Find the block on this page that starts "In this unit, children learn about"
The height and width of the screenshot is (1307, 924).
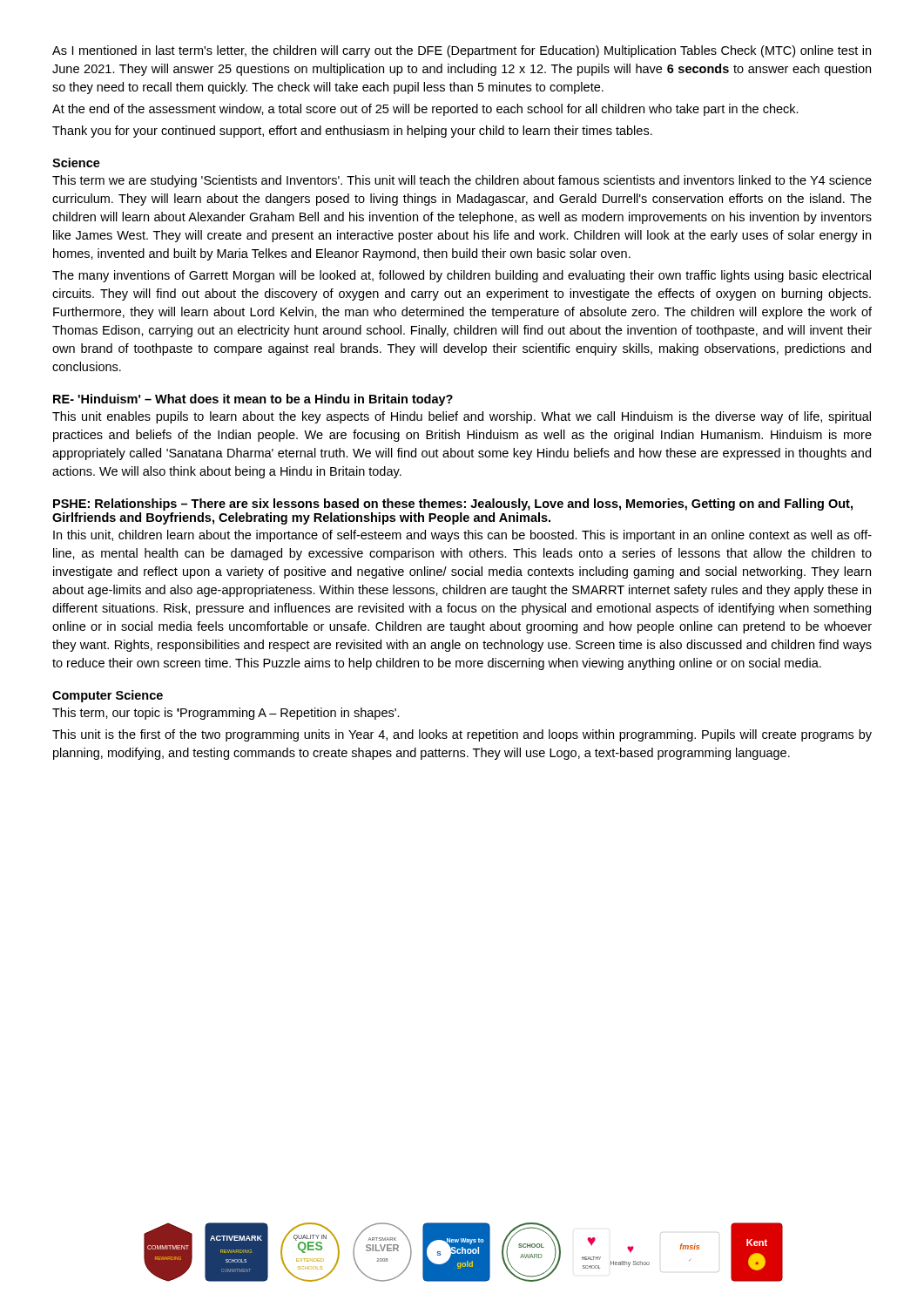click(462, 600)
